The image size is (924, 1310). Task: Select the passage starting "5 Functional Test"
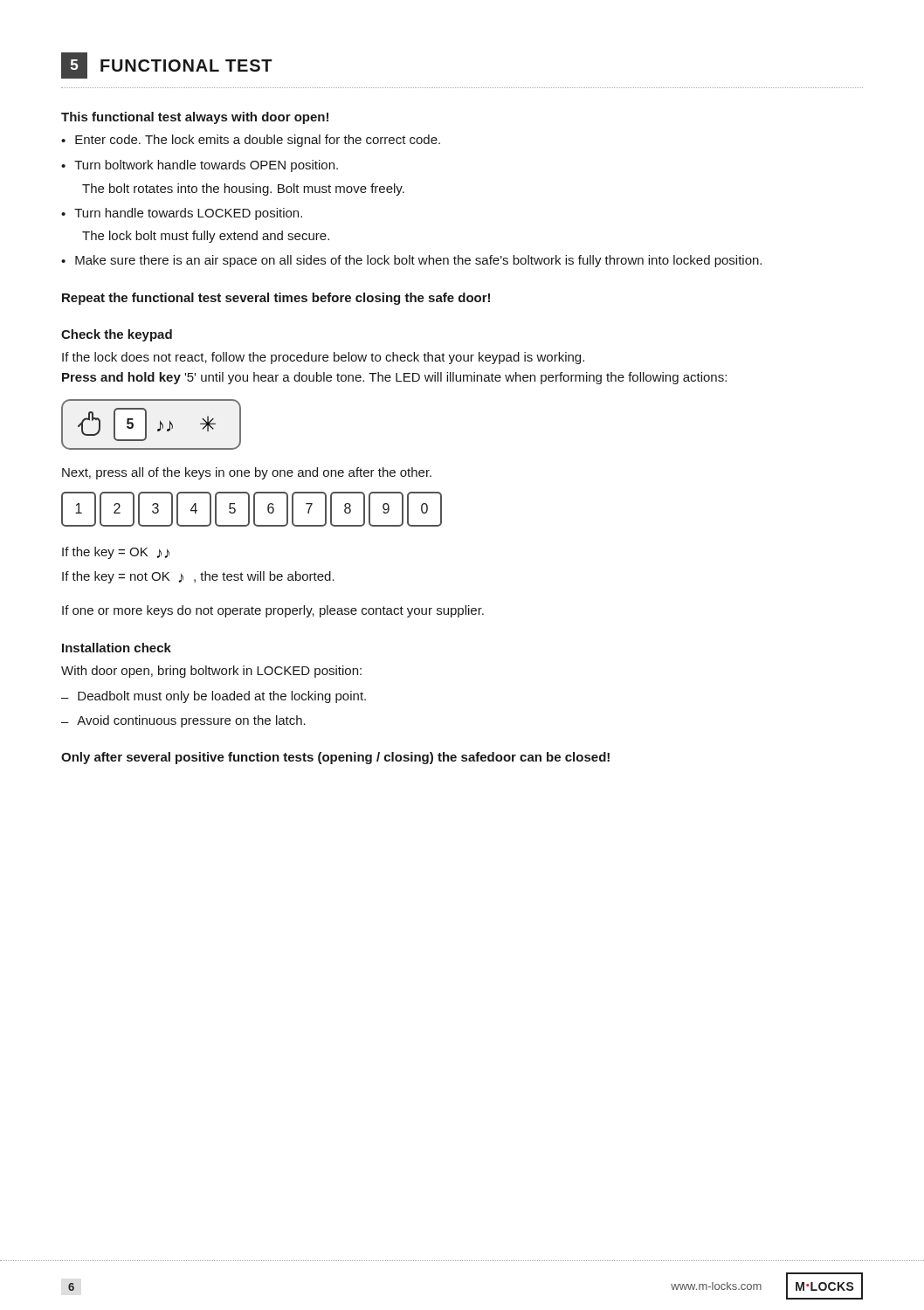167,66
